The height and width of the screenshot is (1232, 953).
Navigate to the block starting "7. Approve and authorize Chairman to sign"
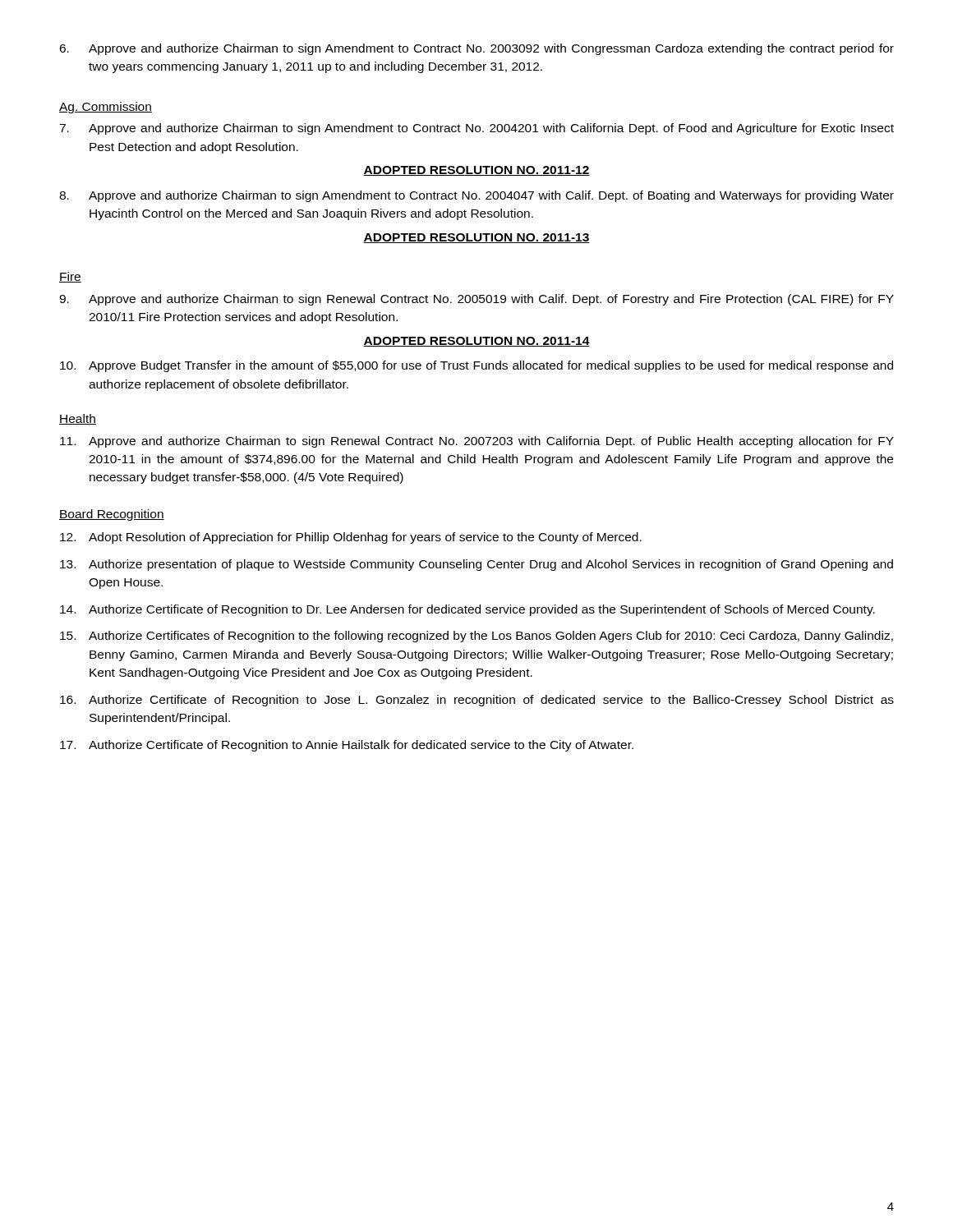pyautogui.click(x=476, y=138)
